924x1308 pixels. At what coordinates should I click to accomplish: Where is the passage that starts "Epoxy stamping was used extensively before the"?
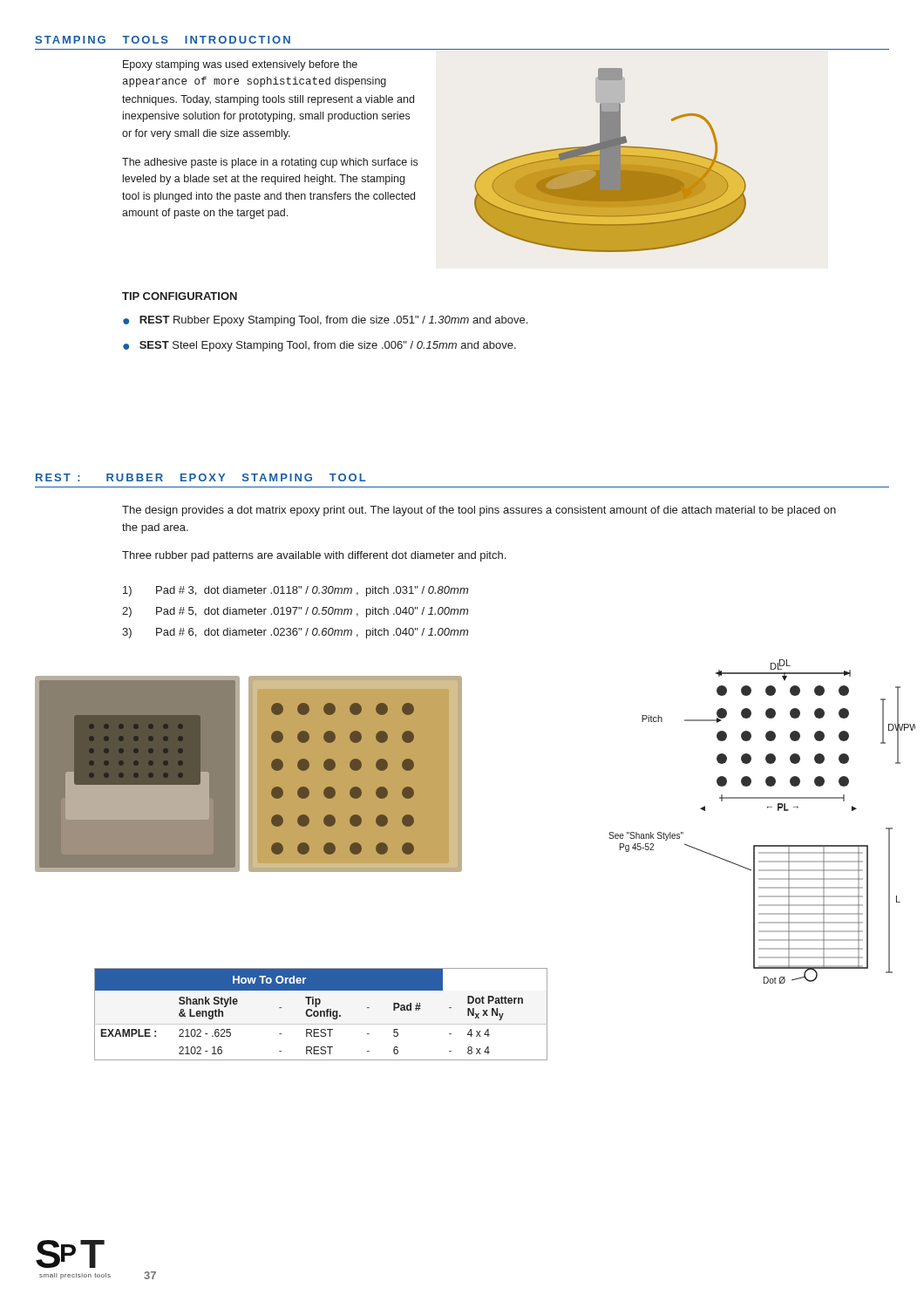270,139
